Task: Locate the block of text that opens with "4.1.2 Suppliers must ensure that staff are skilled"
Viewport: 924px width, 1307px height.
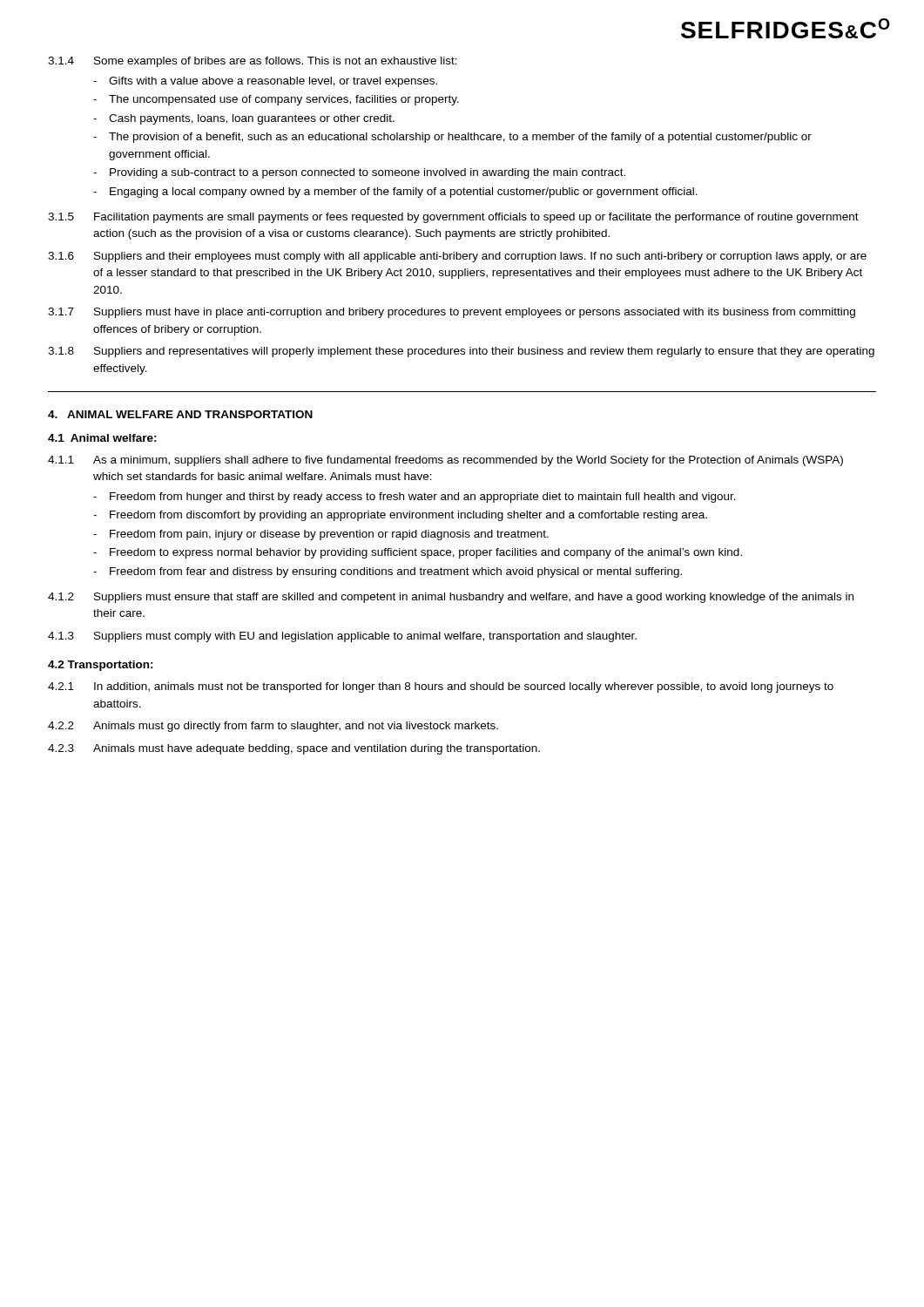Action: click(x=462, y=605)
